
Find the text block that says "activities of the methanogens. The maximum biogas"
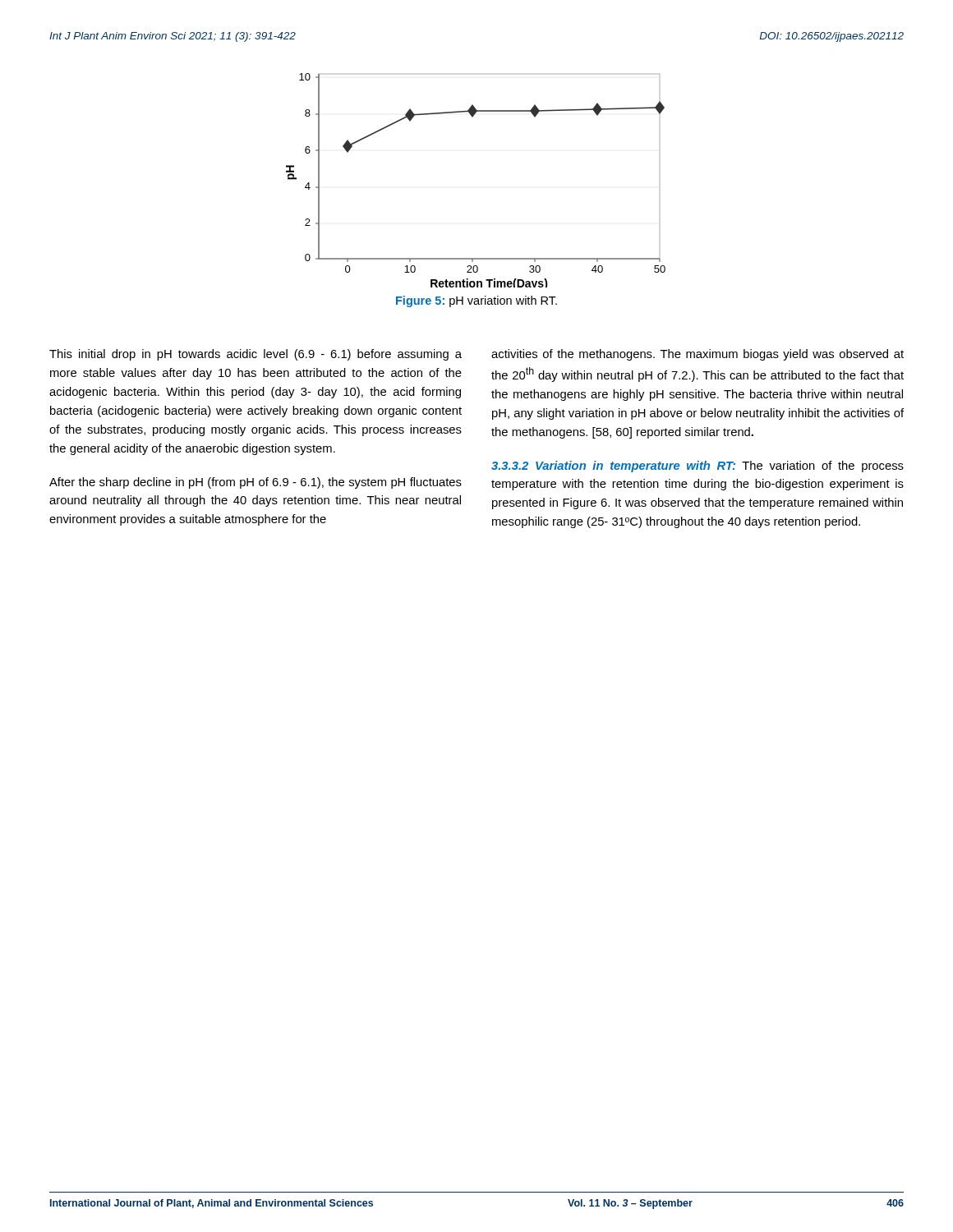[x=698, y=438]
